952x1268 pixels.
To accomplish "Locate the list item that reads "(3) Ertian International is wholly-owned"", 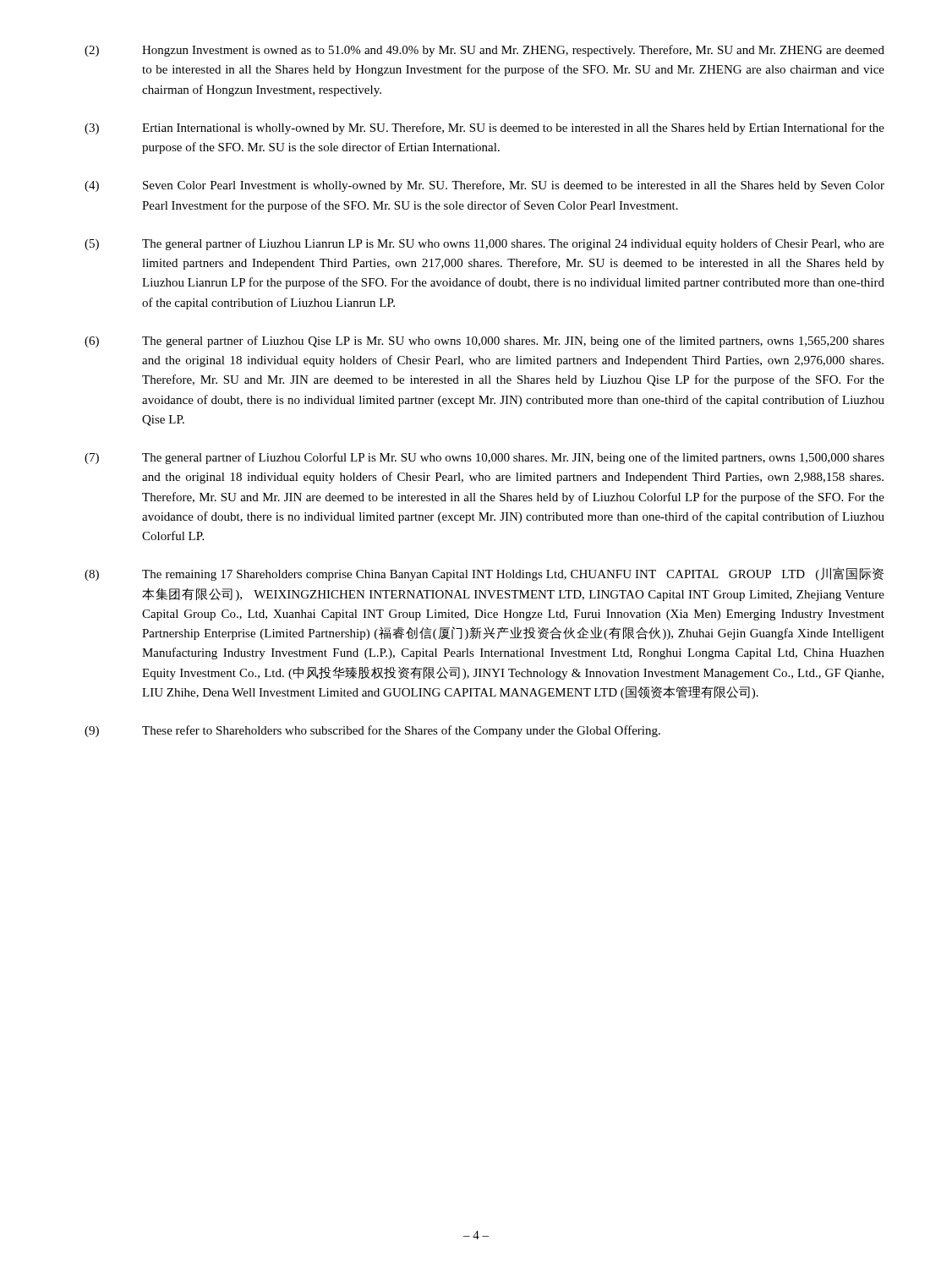I will pos(484,138).
